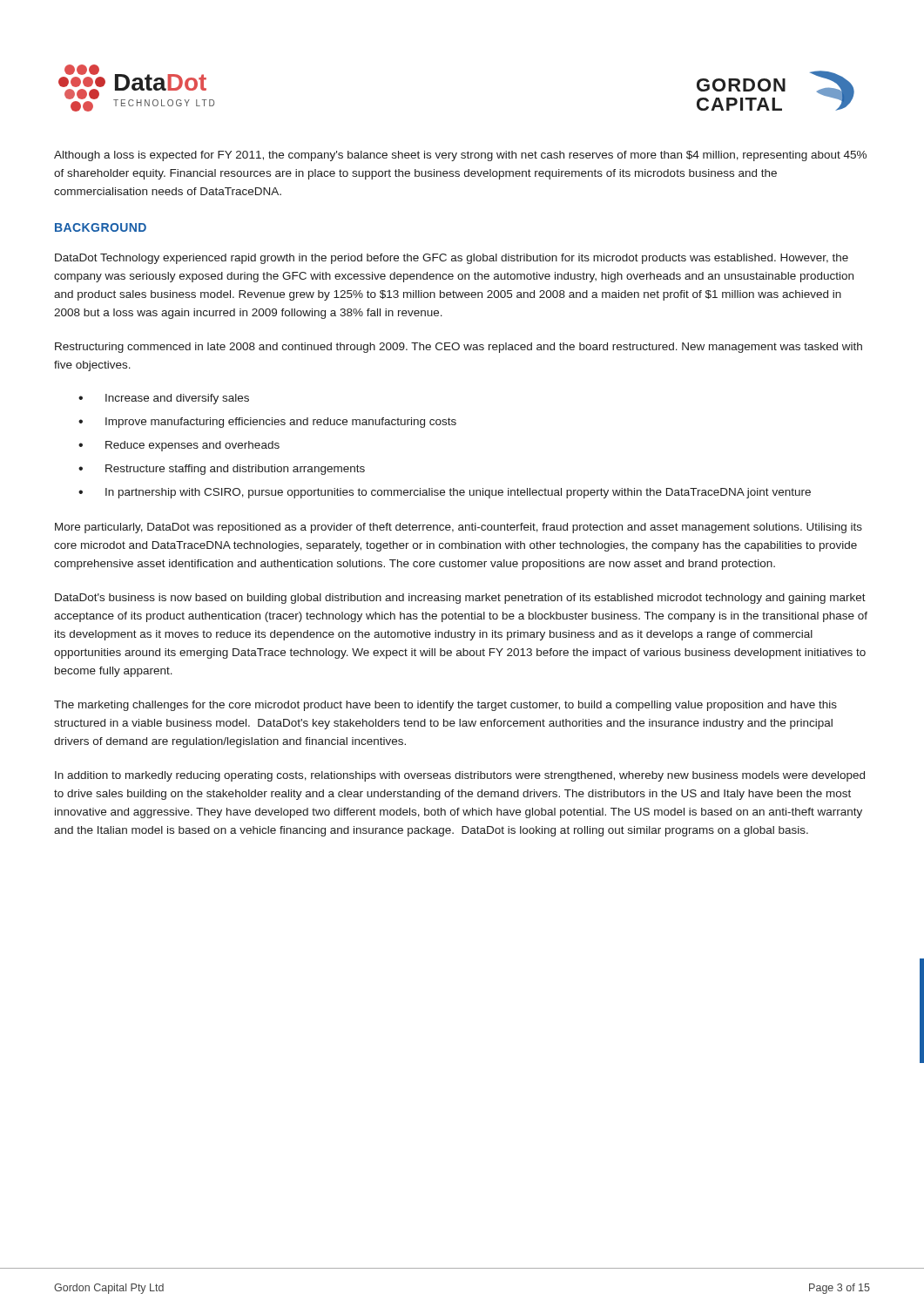Click on the list item with the text "• Restructure staffing and distribution arrangements"
The width and height of the screenshot is (924, 1307).
pos(222,470)
